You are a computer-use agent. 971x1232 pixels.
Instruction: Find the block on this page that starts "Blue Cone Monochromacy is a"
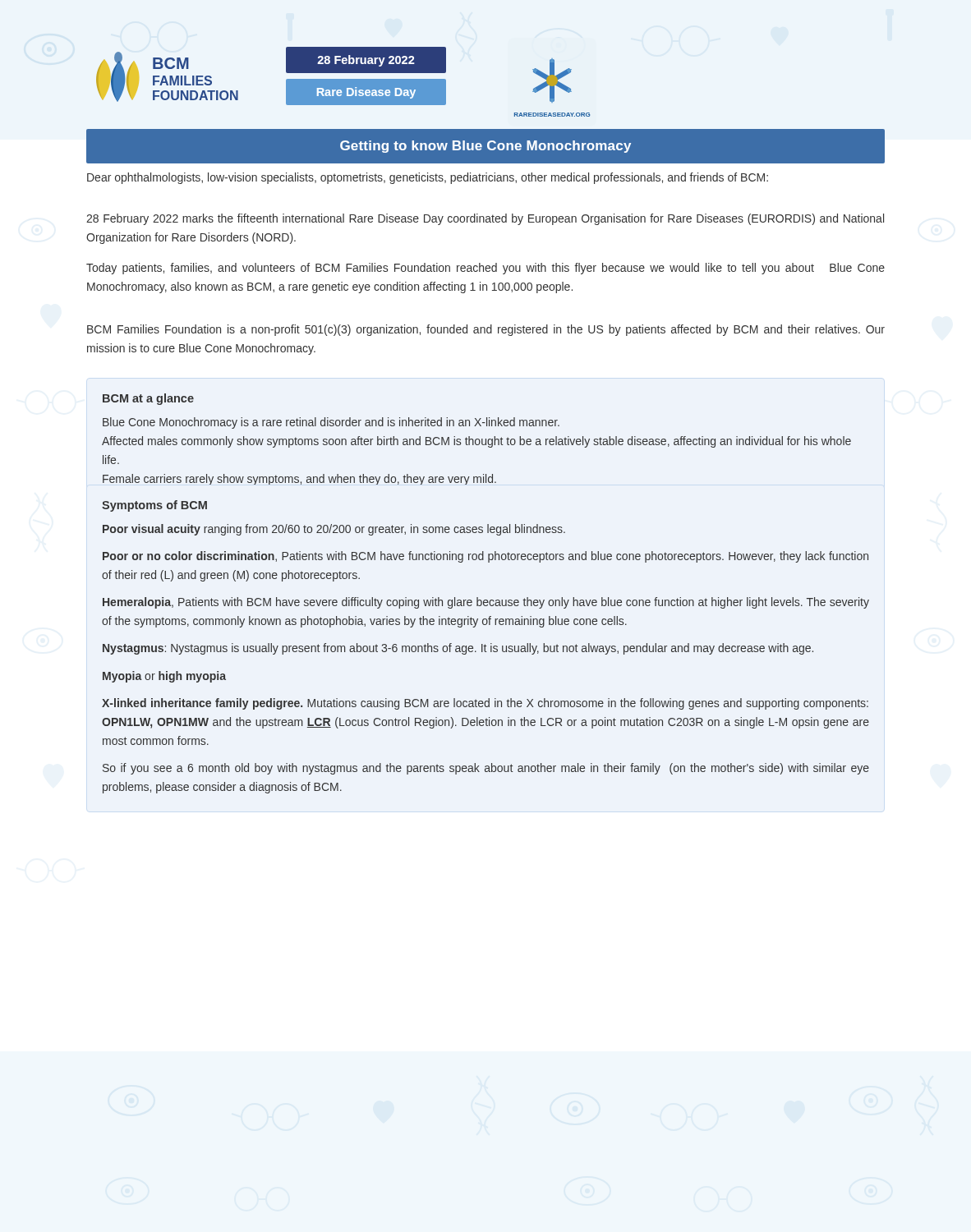click(477, 451)
